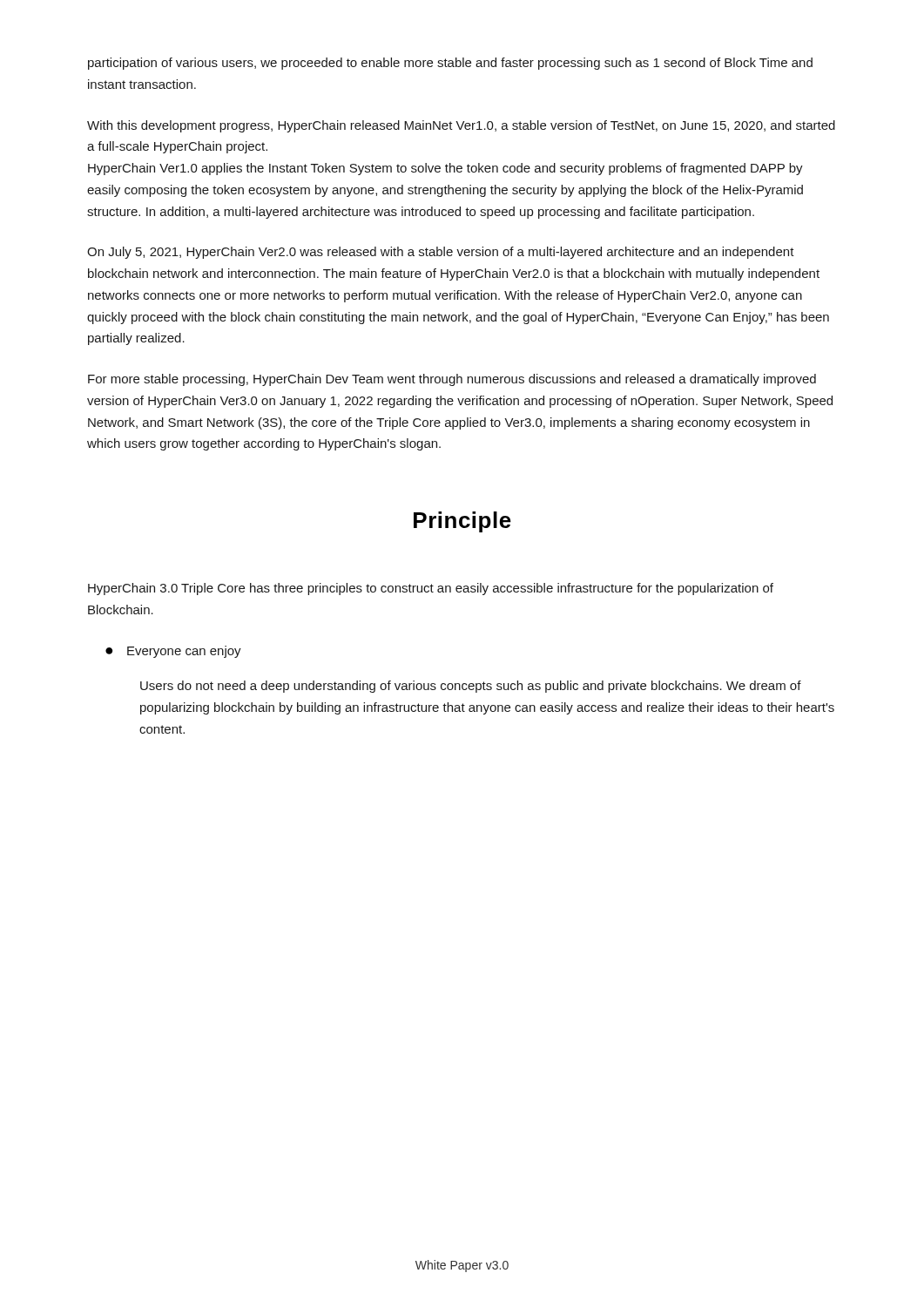Find the block on this page that starts "Users do not need a deep"

point(487,707)
